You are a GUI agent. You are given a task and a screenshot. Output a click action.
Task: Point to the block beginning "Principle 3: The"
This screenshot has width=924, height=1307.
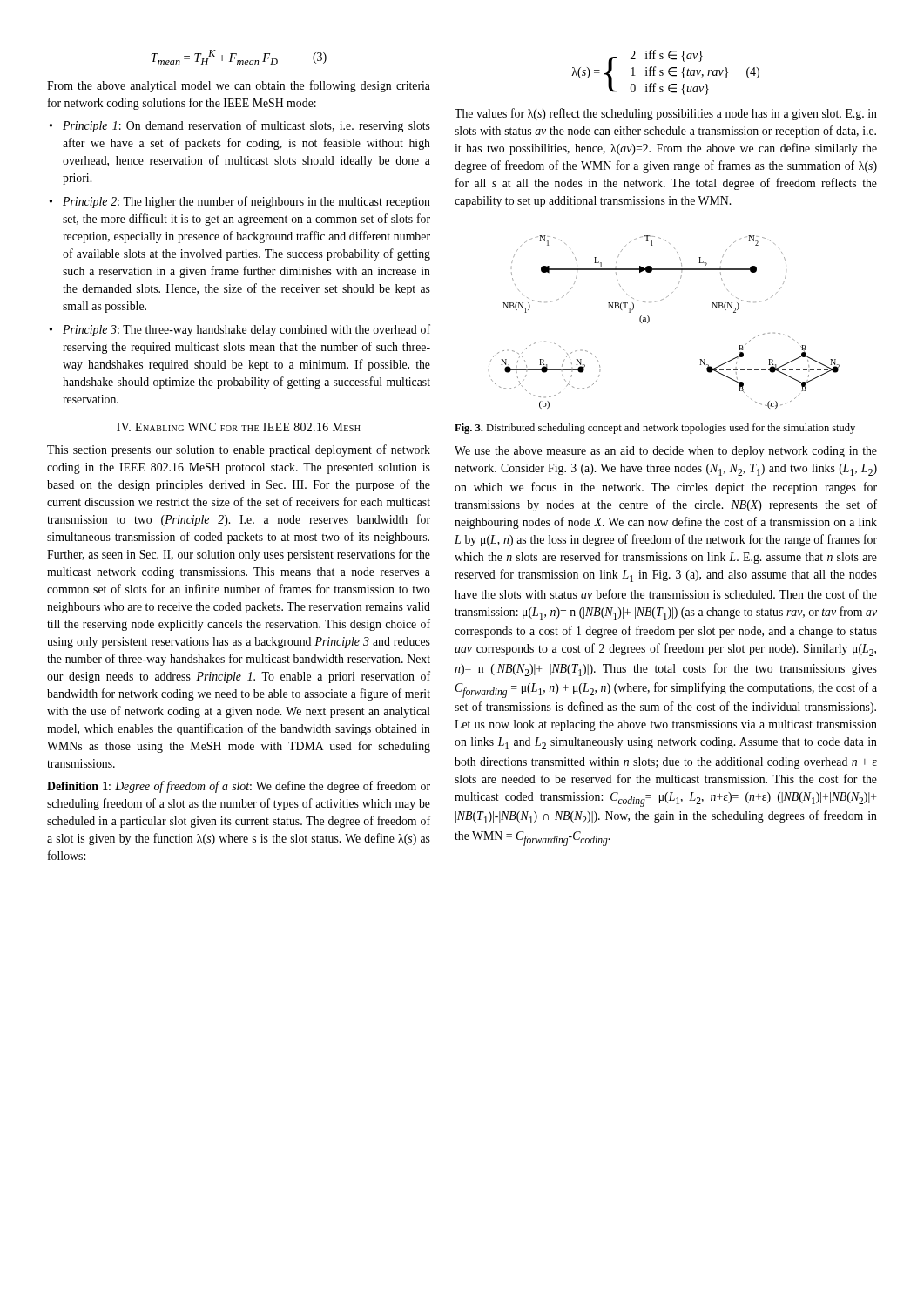pos(246,364)
